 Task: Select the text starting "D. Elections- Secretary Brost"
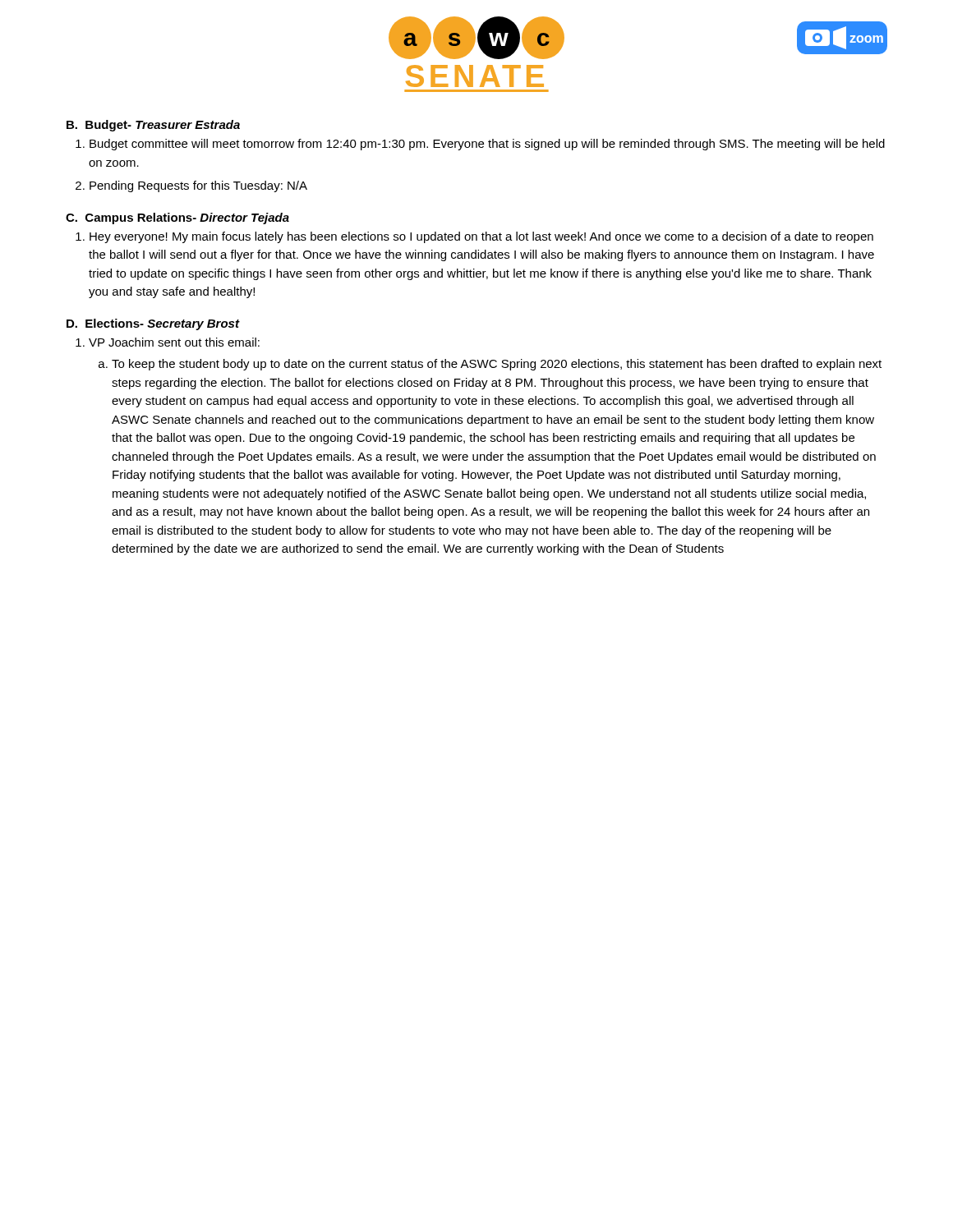point(152,323)
